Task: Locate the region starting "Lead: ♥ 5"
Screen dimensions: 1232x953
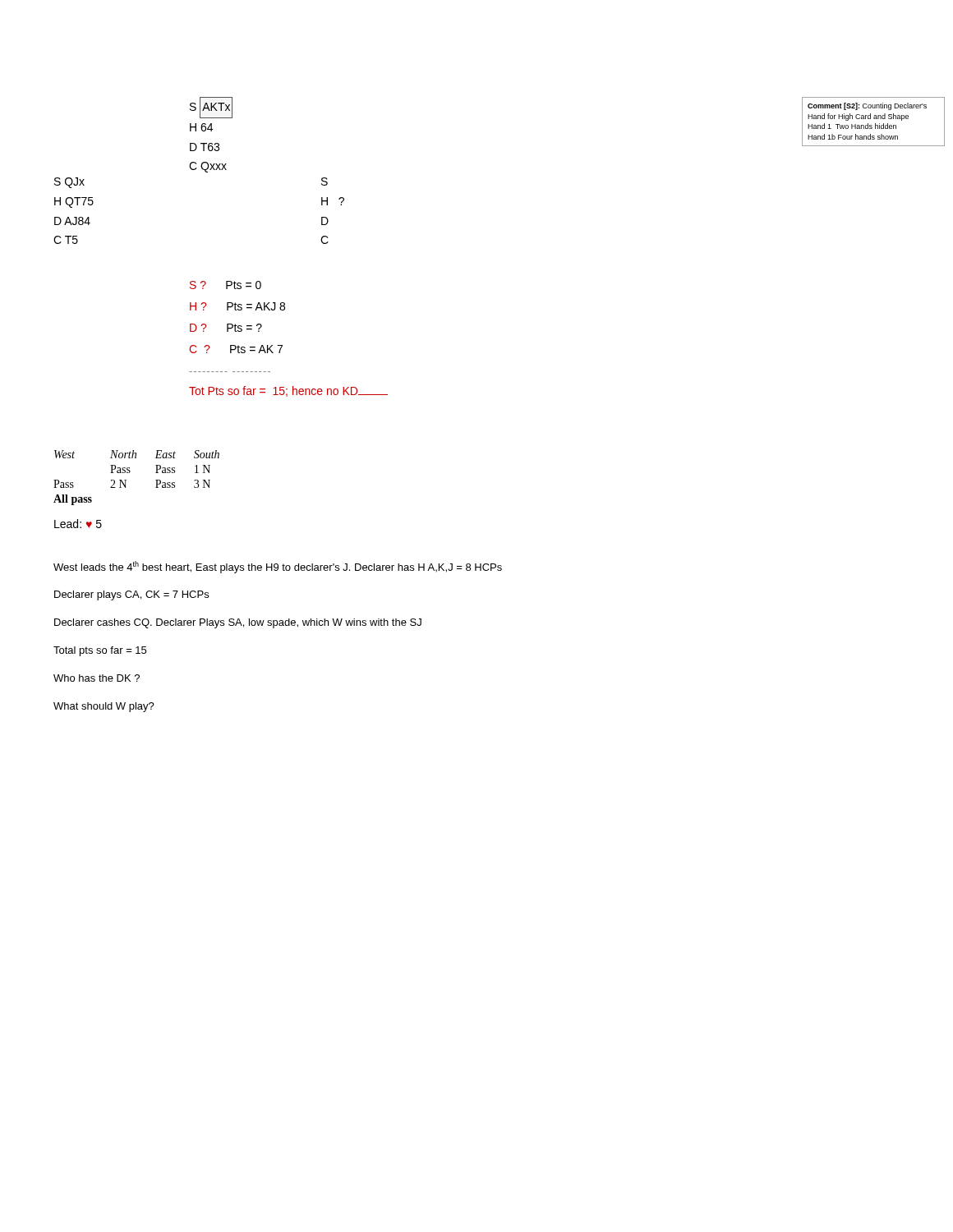Action: 78,524
